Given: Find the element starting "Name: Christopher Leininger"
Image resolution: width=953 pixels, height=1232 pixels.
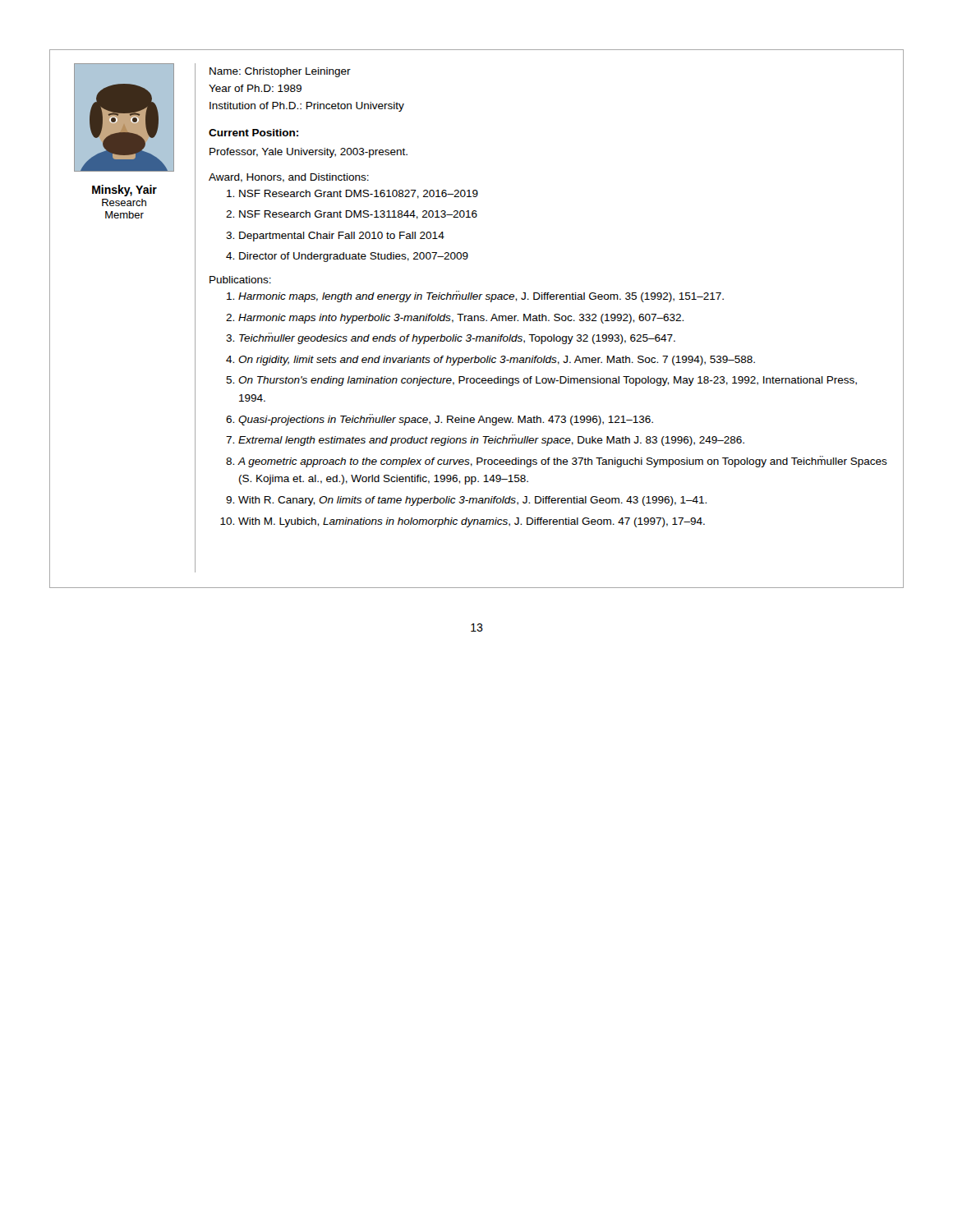Looking at the screenshot, I should pyautogui.click(x=306, y=88).
